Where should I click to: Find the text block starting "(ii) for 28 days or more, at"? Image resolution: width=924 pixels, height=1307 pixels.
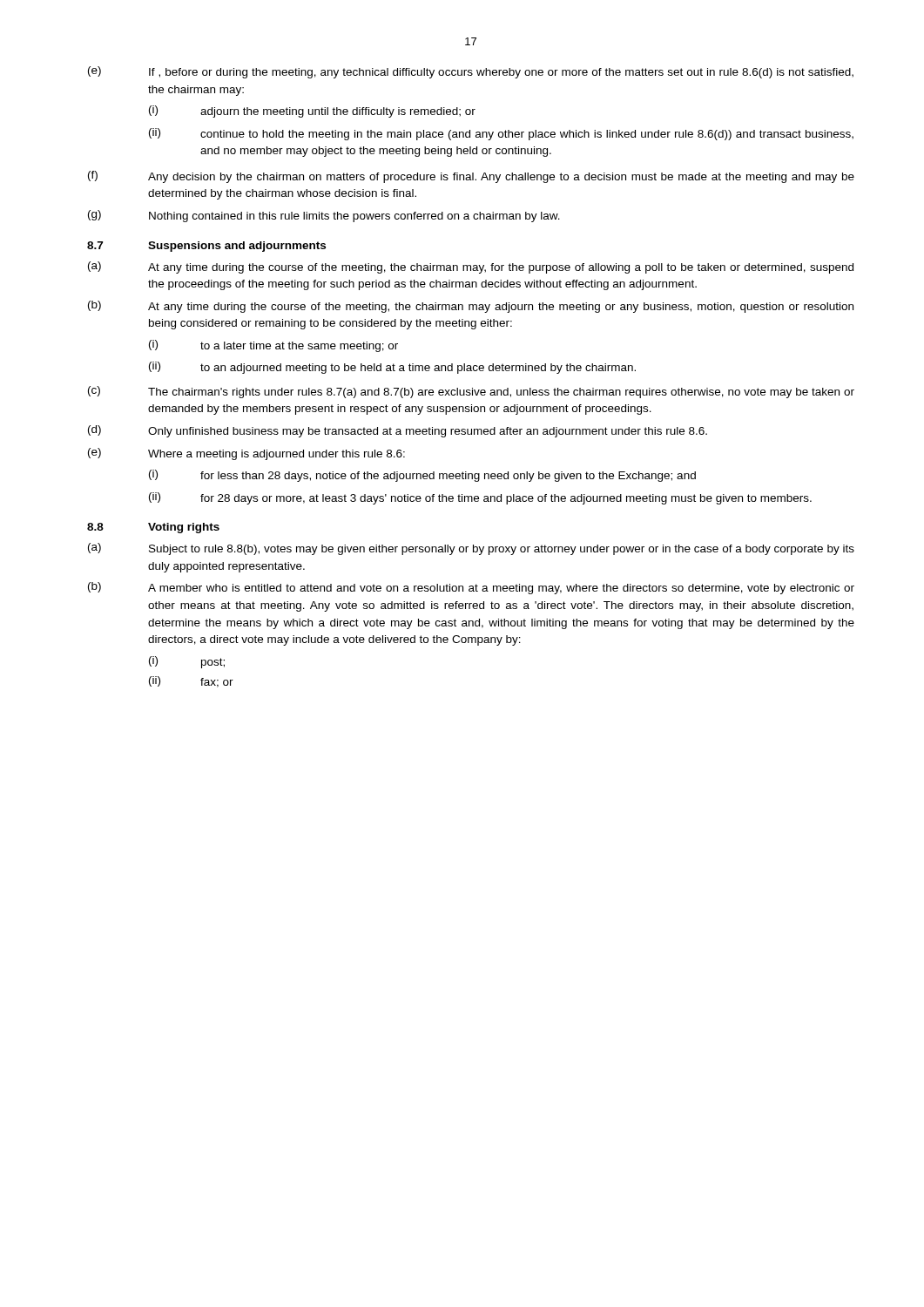tap(501, 498)
